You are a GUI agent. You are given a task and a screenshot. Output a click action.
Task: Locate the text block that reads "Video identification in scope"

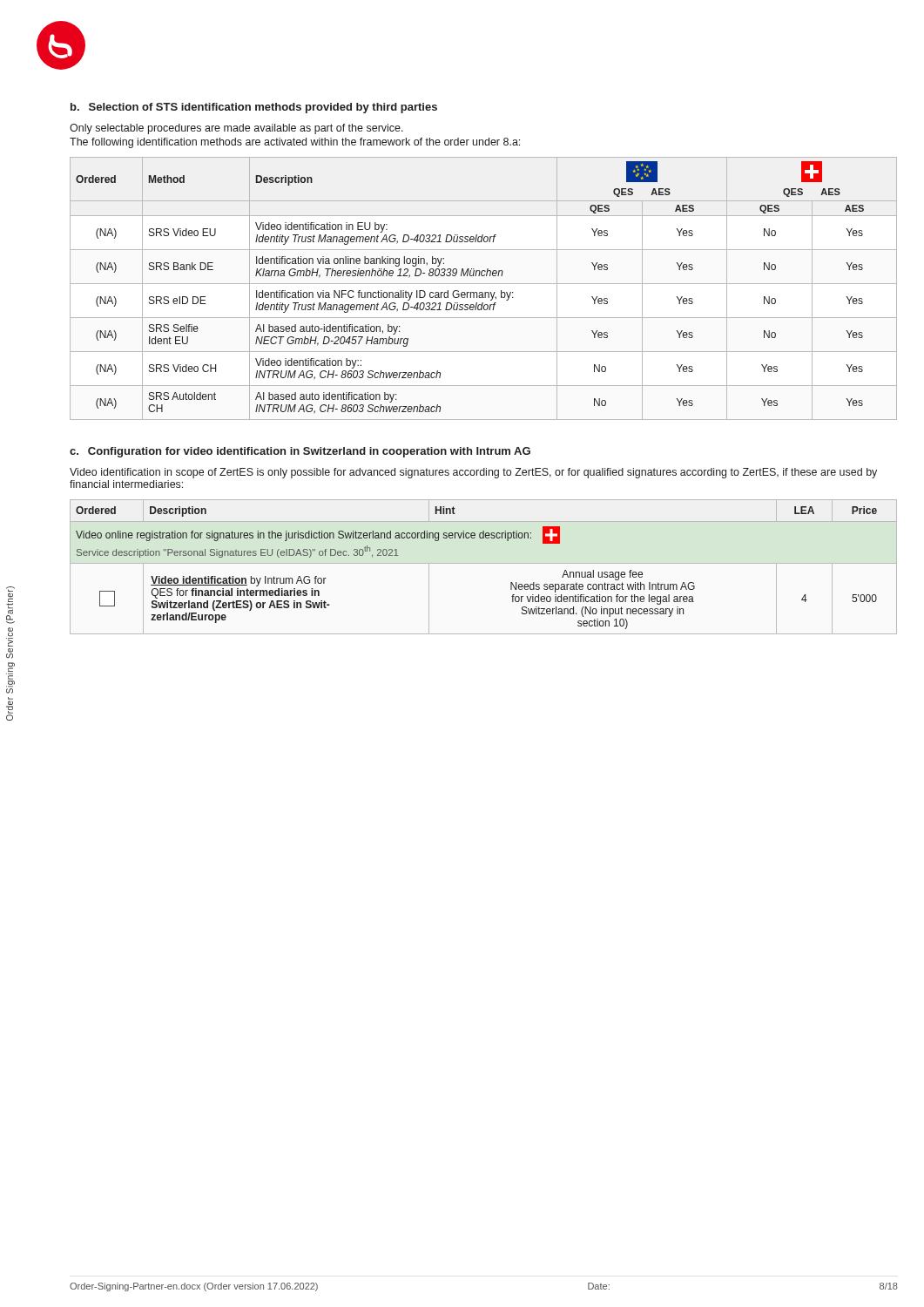(473, 478)
